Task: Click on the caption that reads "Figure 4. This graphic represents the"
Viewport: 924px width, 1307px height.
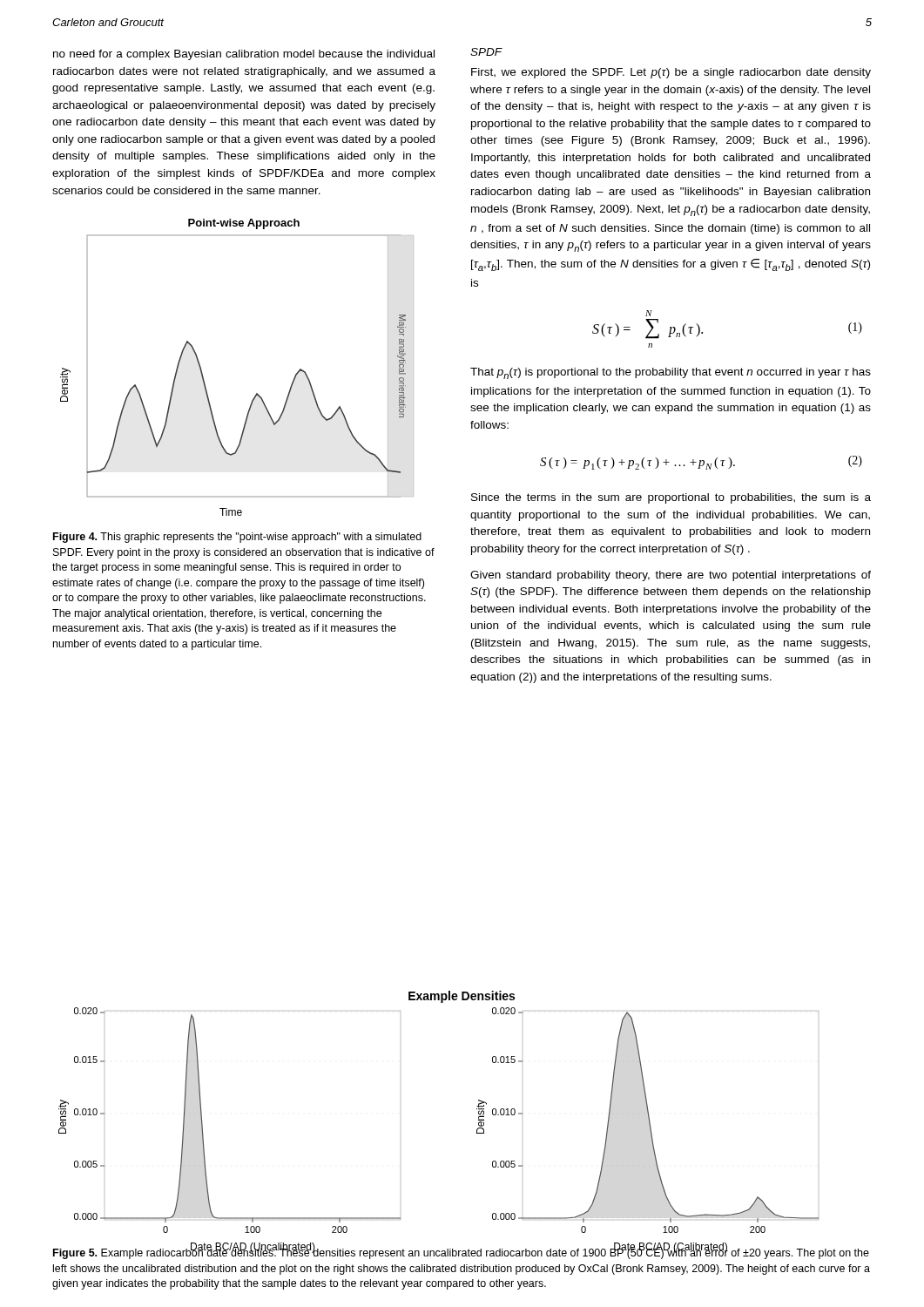Action: coord(243,590)
